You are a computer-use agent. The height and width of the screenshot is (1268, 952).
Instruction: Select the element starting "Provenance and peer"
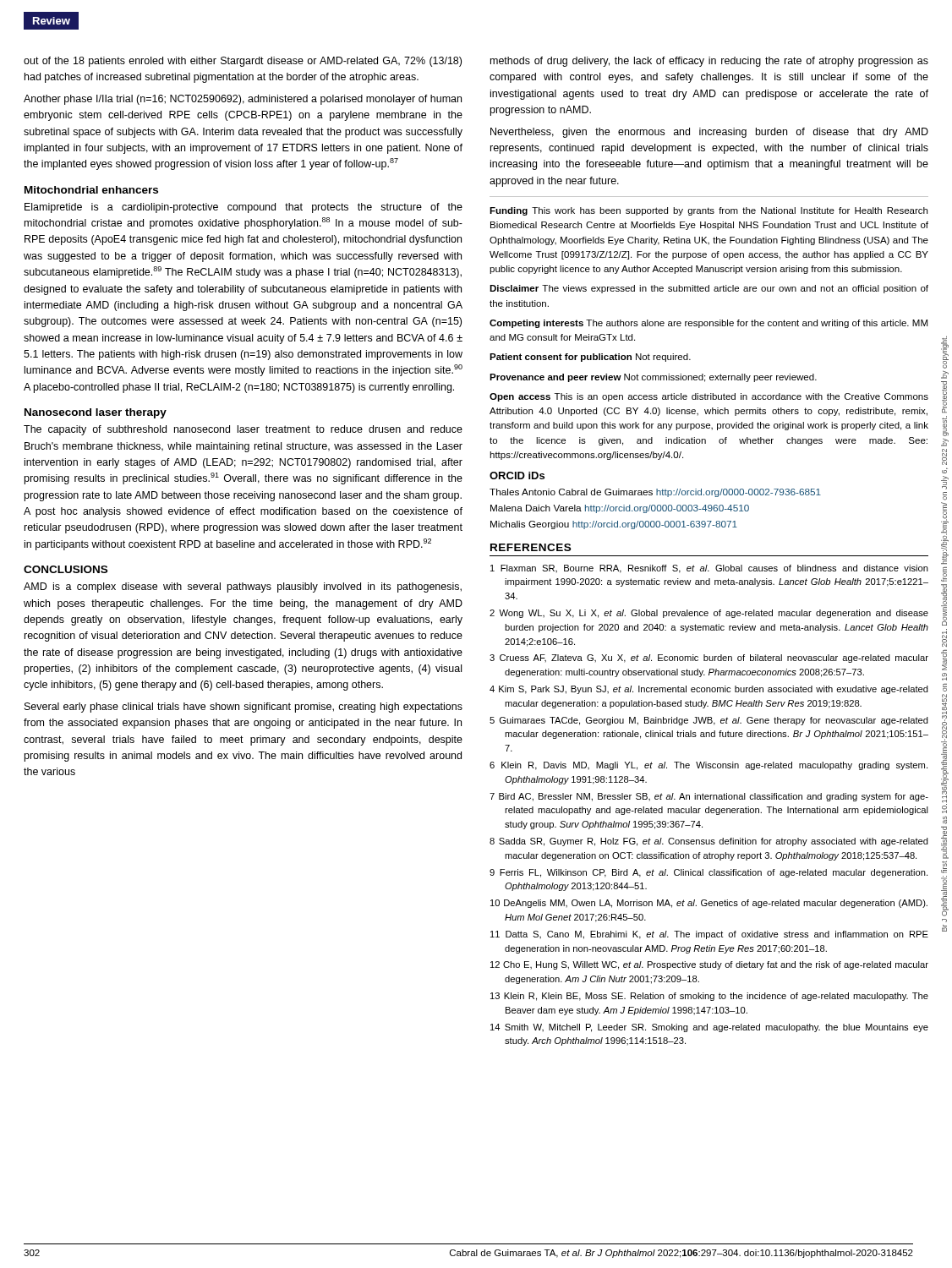[x=653, y=377]
